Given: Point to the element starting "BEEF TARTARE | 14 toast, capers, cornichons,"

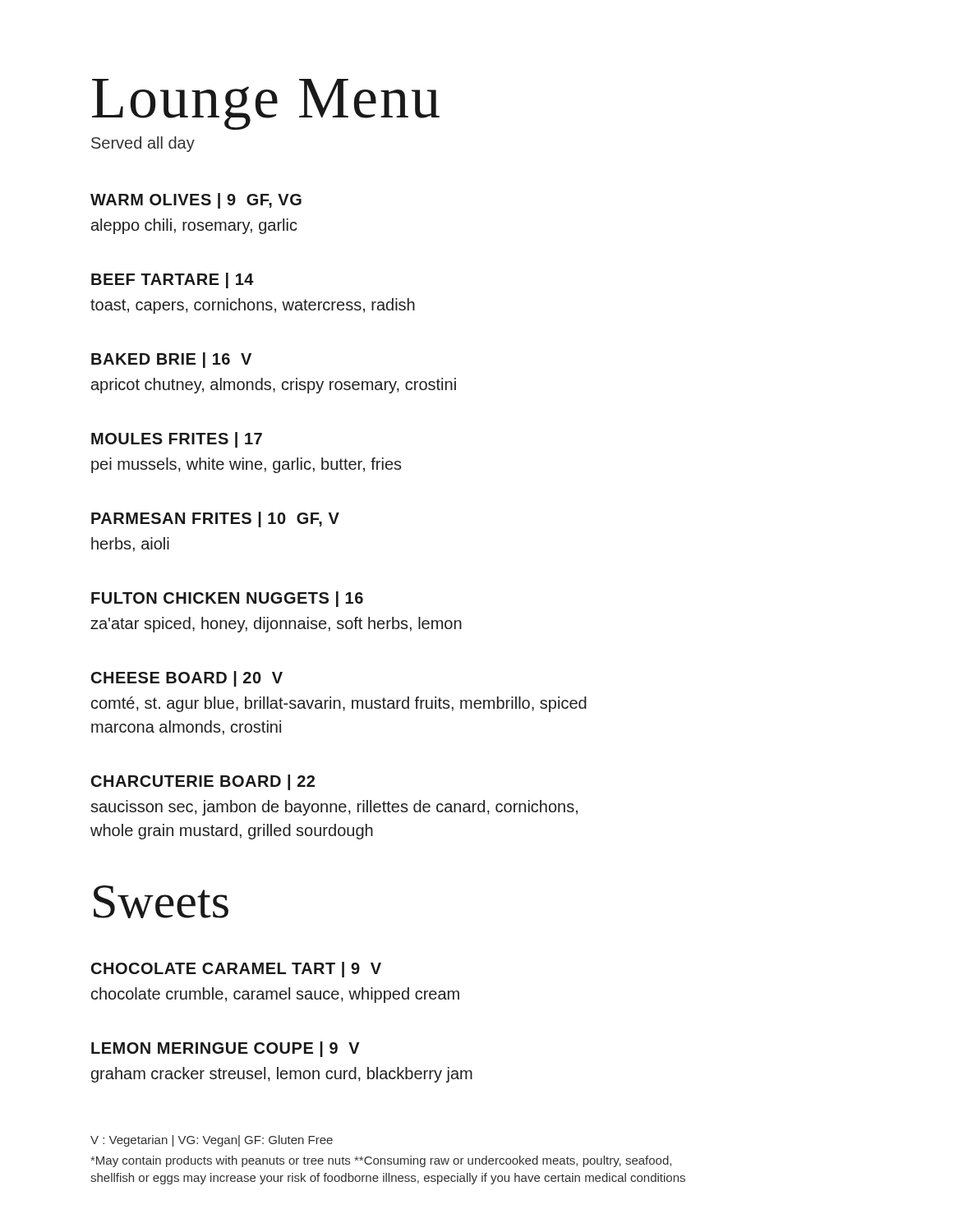Looking at the screenshot, I should [x=173, y=280].
